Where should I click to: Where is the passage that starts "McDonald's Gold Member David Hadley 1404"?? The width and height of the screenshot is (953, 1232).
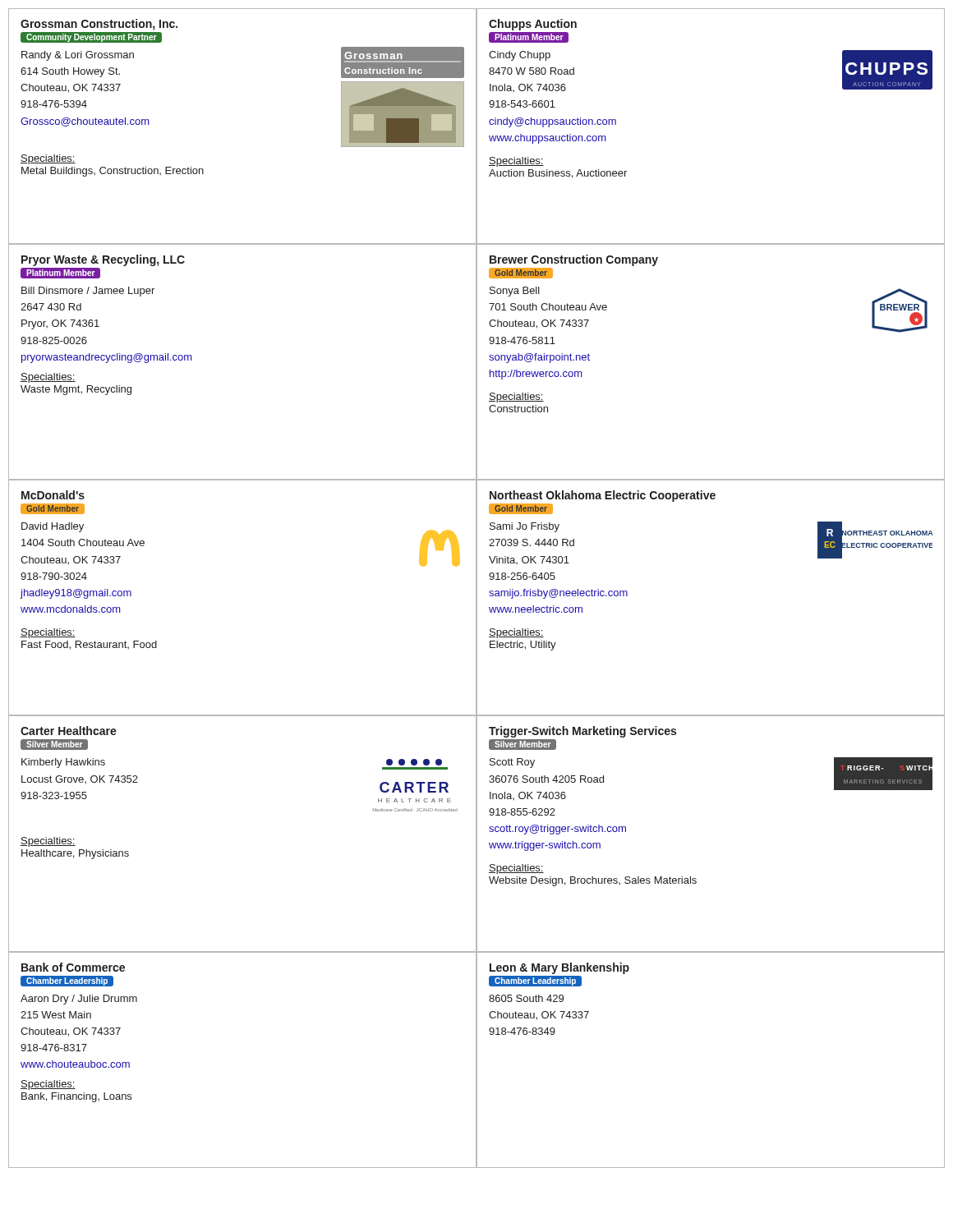[53, 495]
